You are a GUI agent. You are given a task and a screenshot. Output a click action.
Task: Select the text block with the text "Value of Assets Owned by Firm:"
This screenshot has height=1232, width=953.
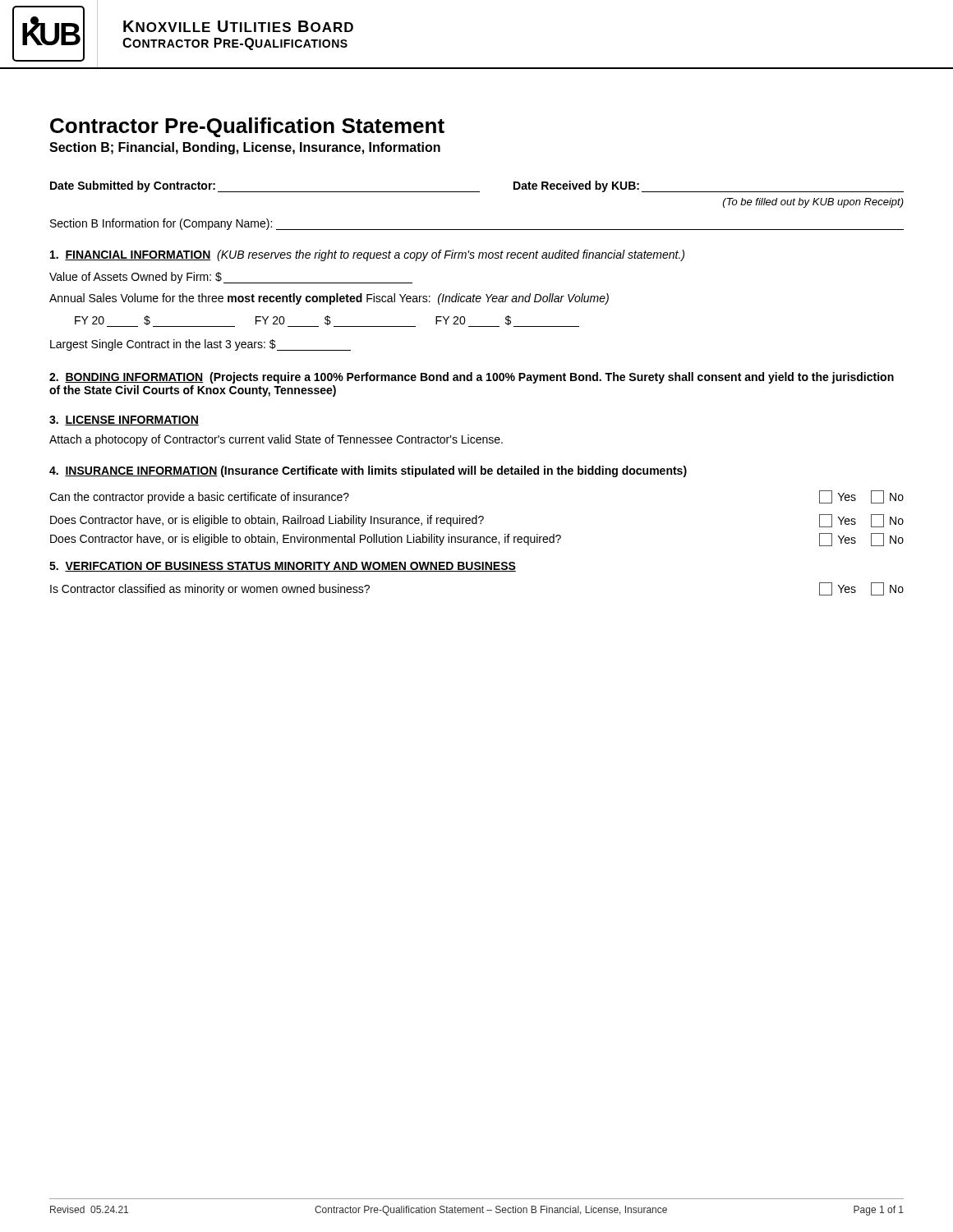pyautogui.click(x=231, y=276)
